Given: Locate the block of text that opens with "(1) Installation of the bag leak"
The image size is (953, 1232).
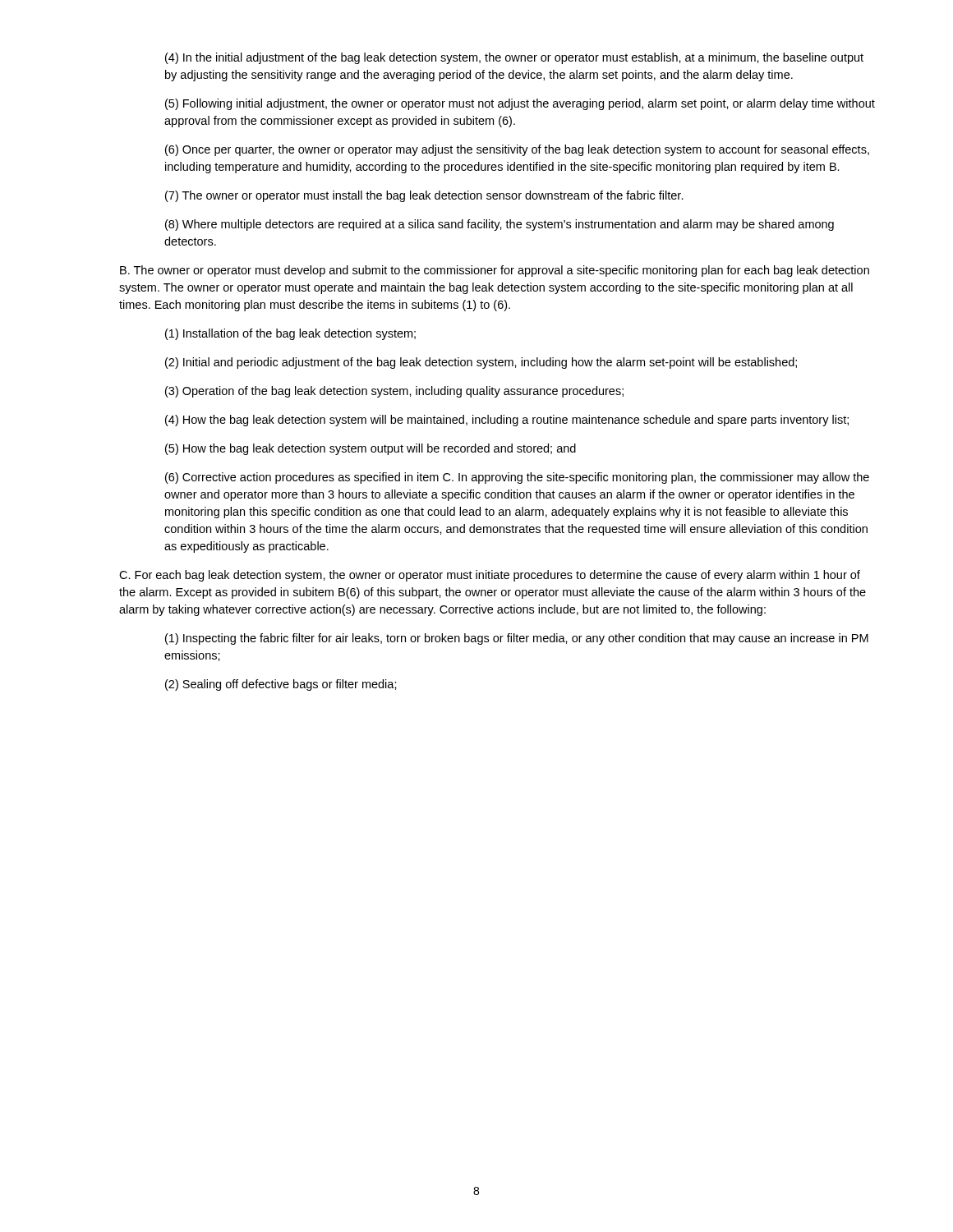Looking at the screenshot, I should [x=290, y=334].
